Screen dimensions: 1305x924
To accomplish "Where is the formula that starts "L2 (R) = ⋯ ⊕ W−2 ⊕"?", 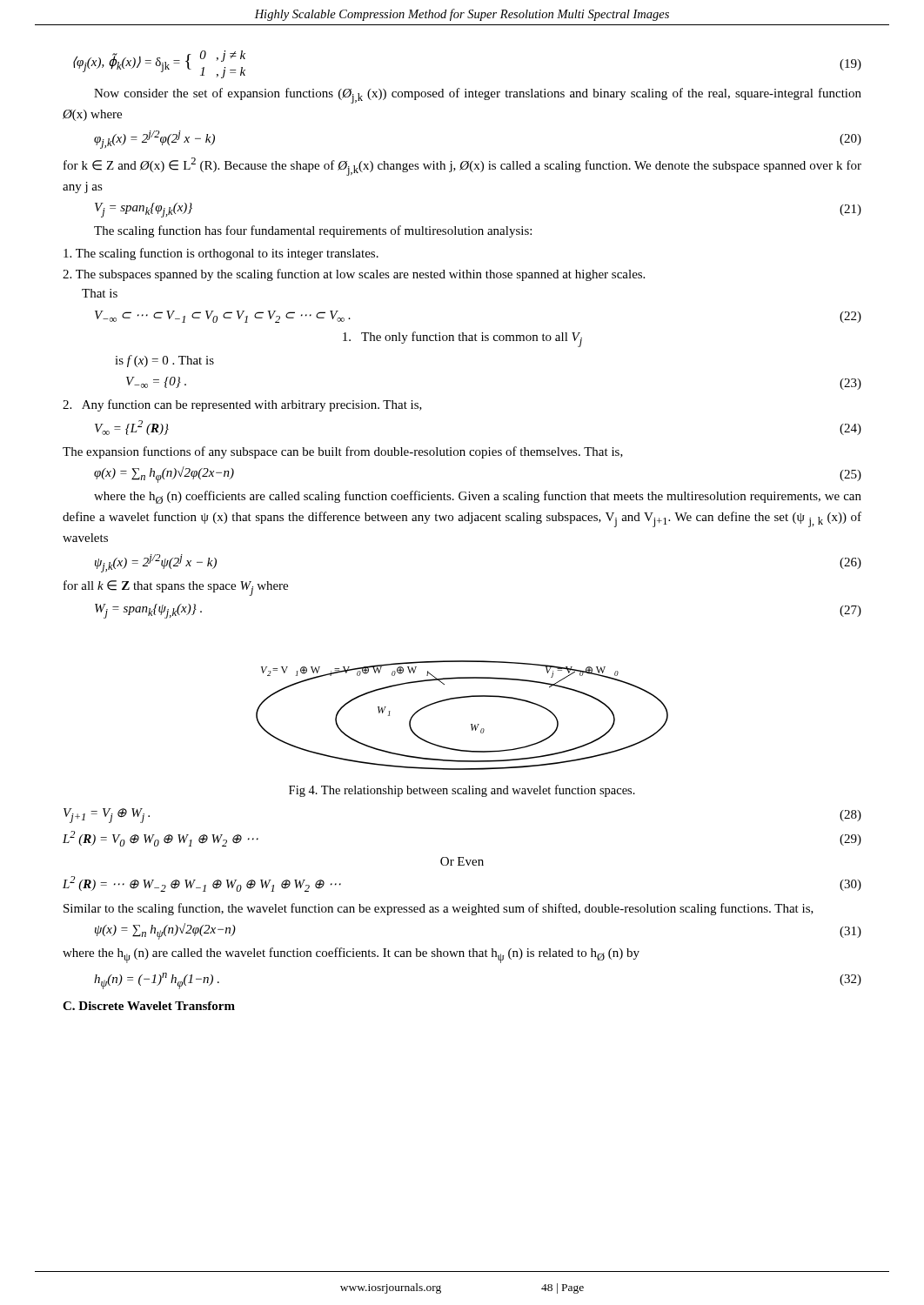I will (87, 883).
